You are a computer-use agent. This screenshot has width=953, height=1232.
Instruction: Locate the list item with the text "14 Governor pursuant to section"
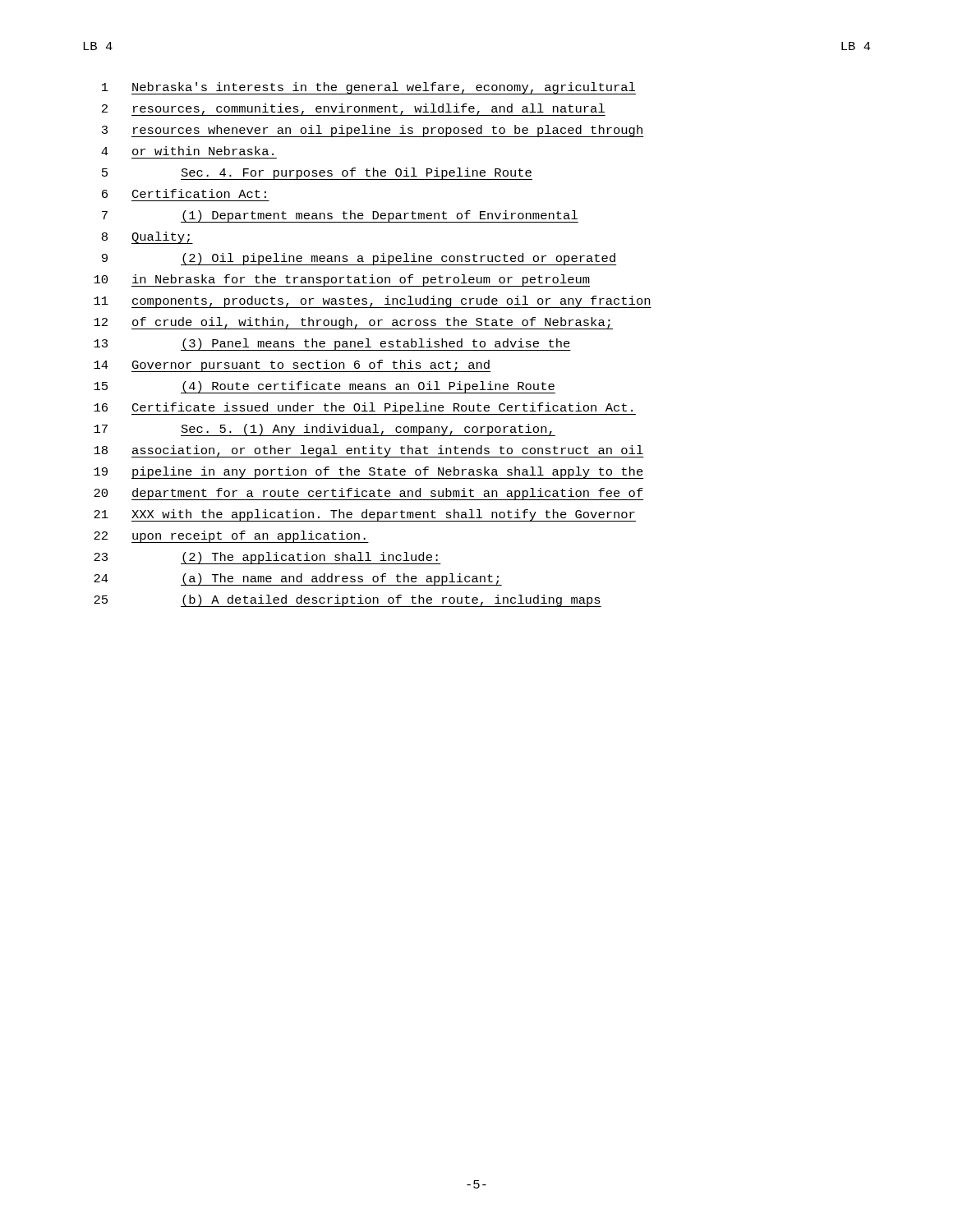pyautogui.click(x=476, y=365)
